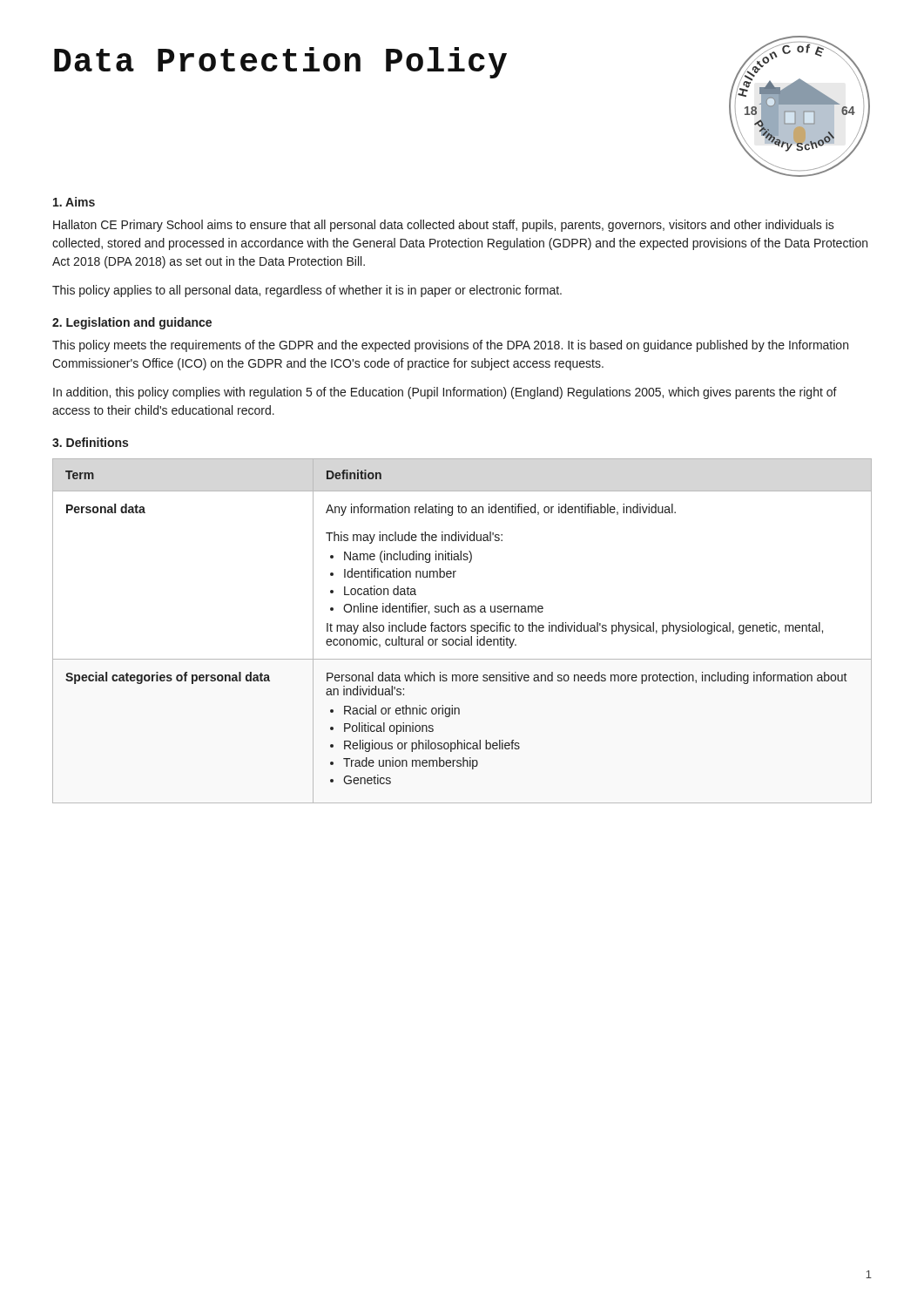Point to "3. Definitions"
Screen dimensions: 1307x924
pos(91,443)
